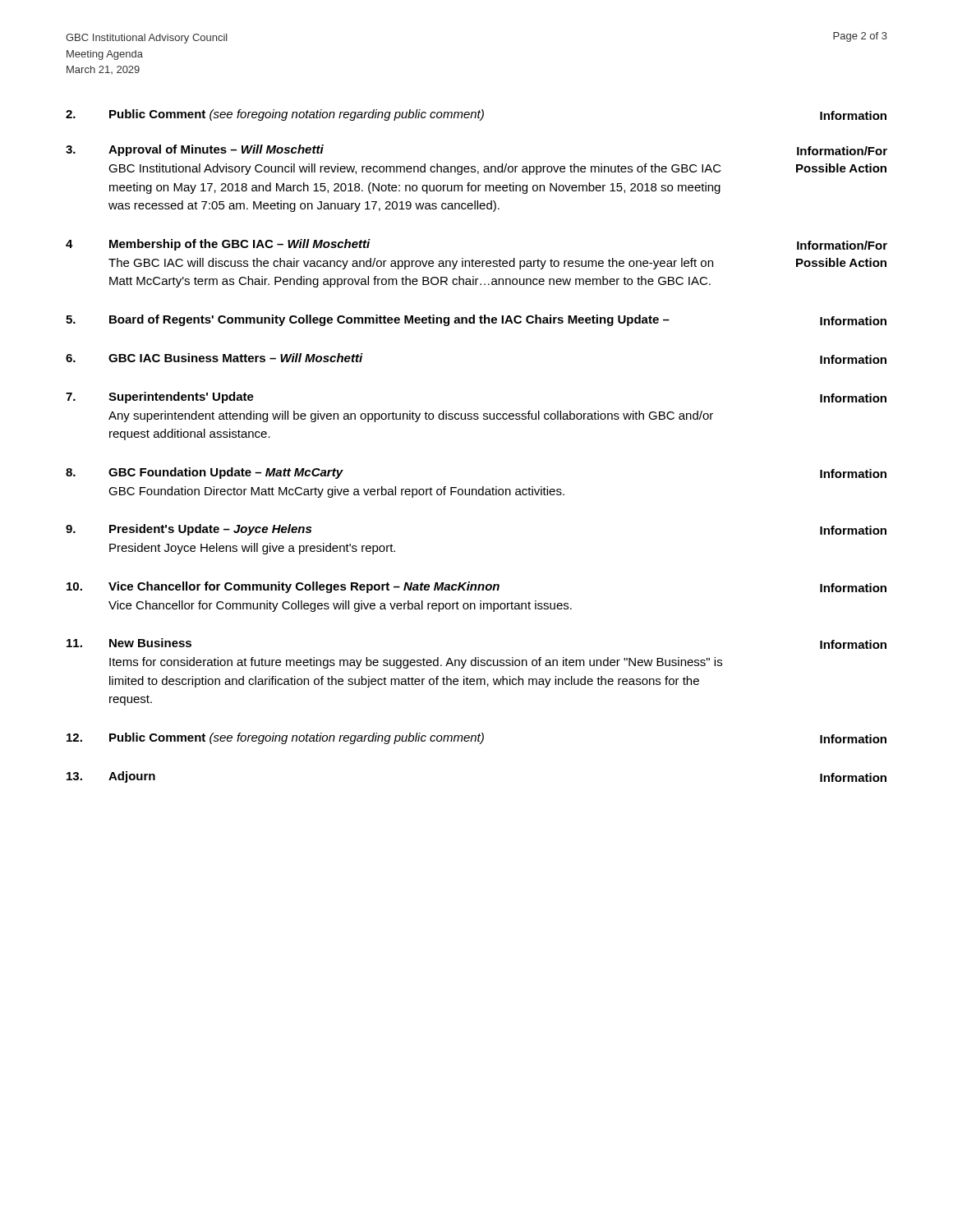Select the list item that reads "4 Membership of the GBC"
Image resolution: width=953 pixels, height=1232 pixels.
pyautogui.click(x=476, y=263)
